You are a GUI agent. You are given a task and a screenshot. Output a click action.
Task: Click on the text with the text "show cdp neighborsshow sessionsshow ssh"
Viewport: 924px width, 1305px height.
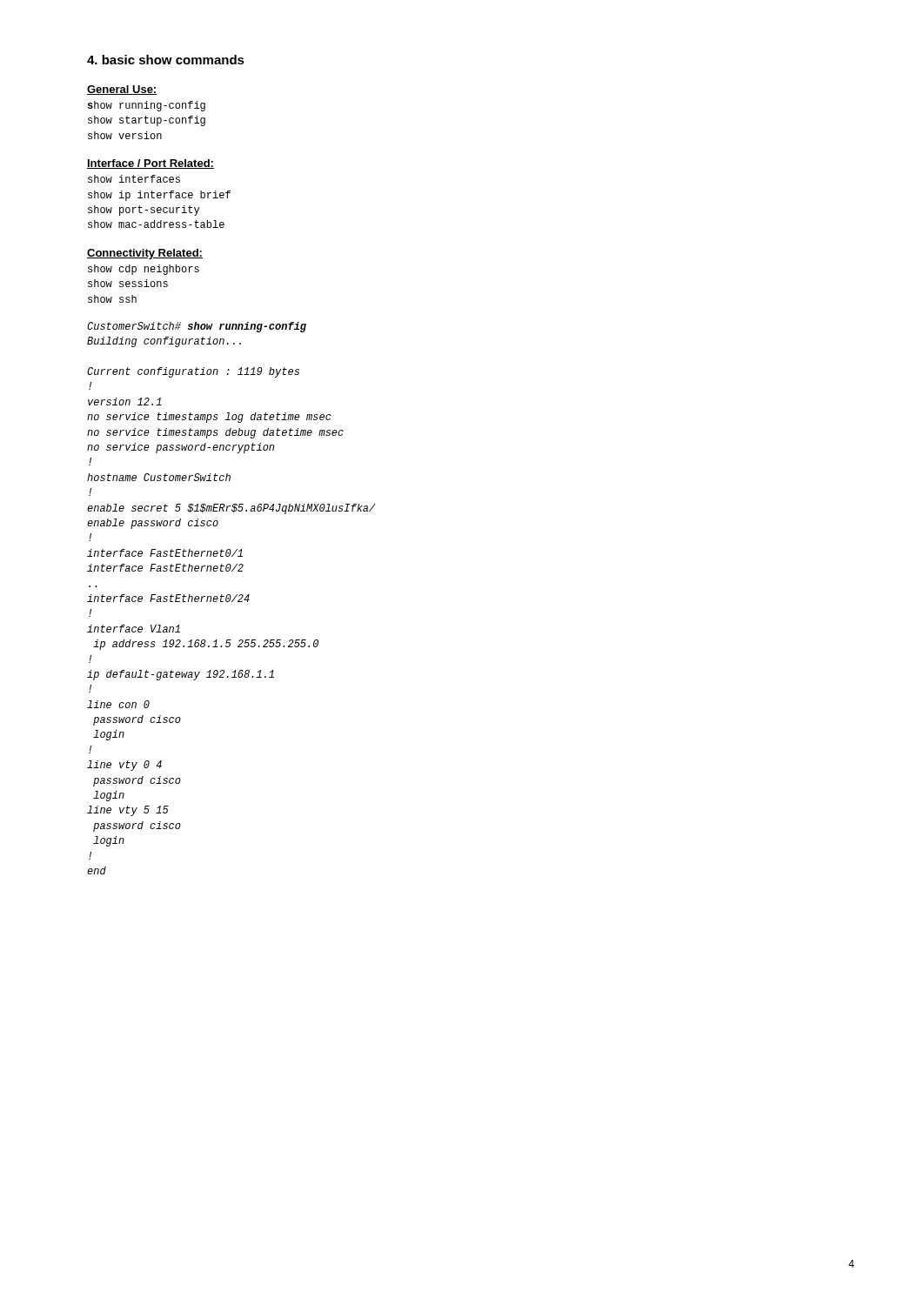pyautogui.click(x=143, y=285)
